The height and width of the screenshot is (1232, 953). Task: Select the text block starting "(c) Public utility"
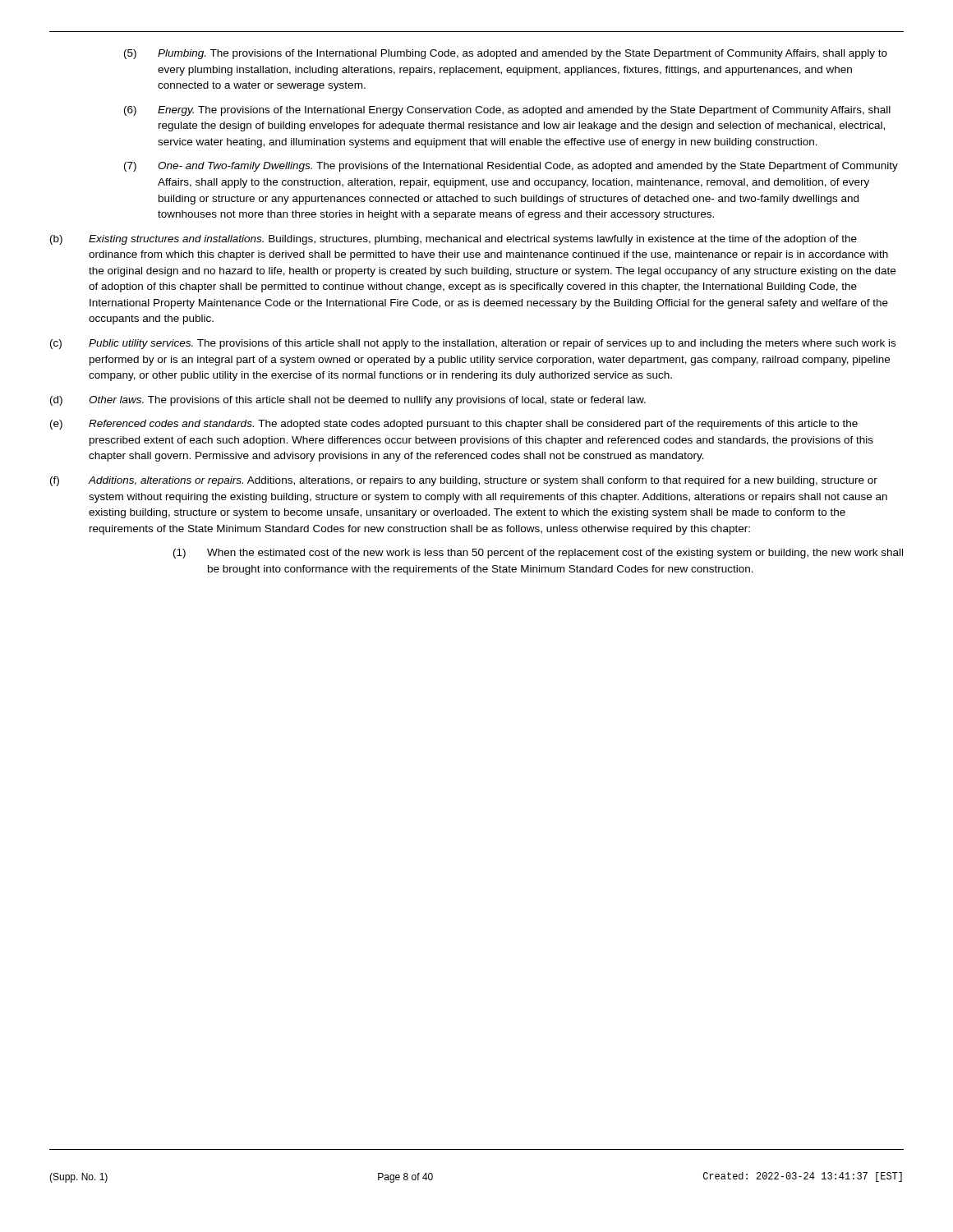tap(476, 359)
